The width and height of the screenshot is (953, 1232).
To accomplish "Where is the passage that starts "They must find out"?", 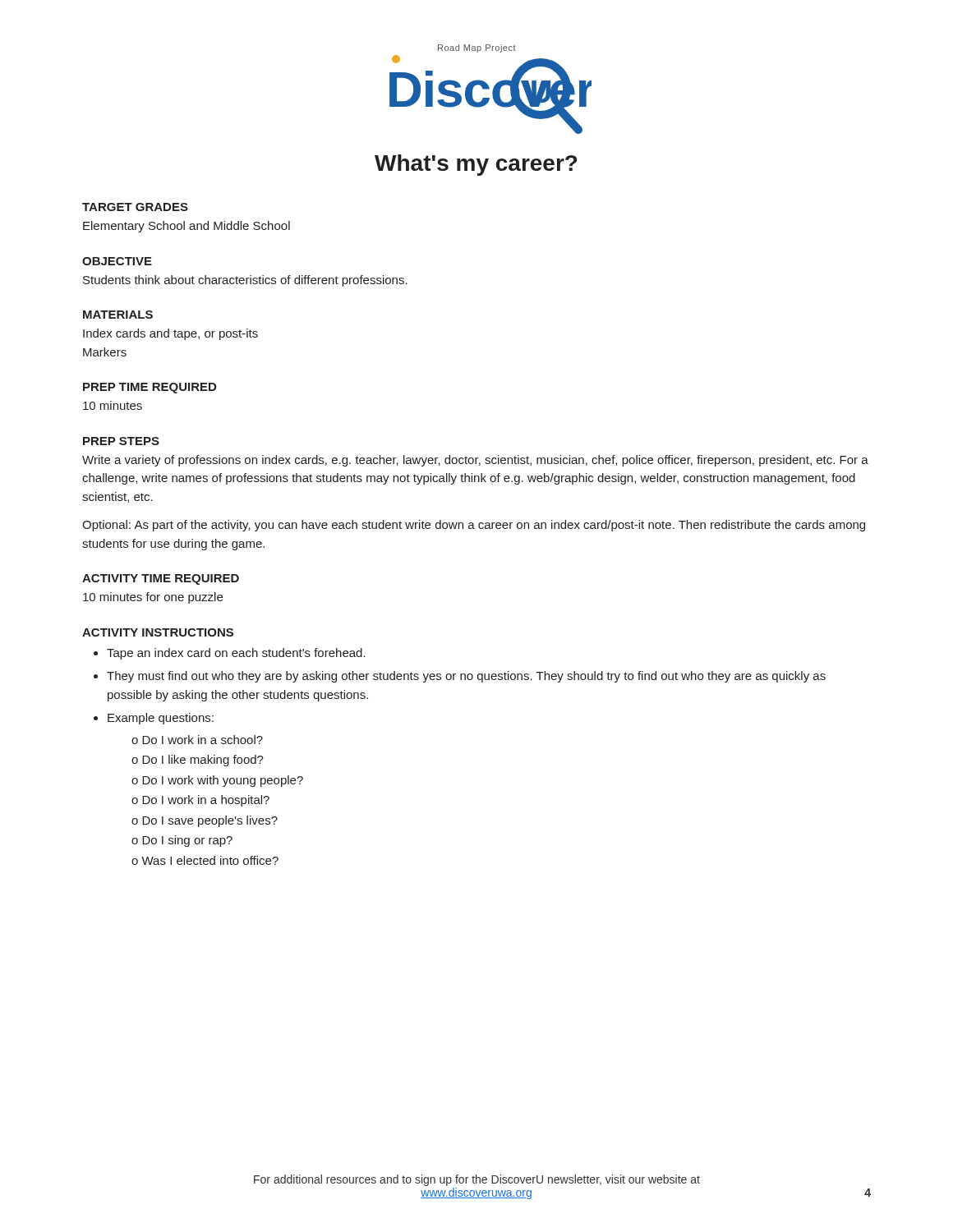I will [466, 685].
